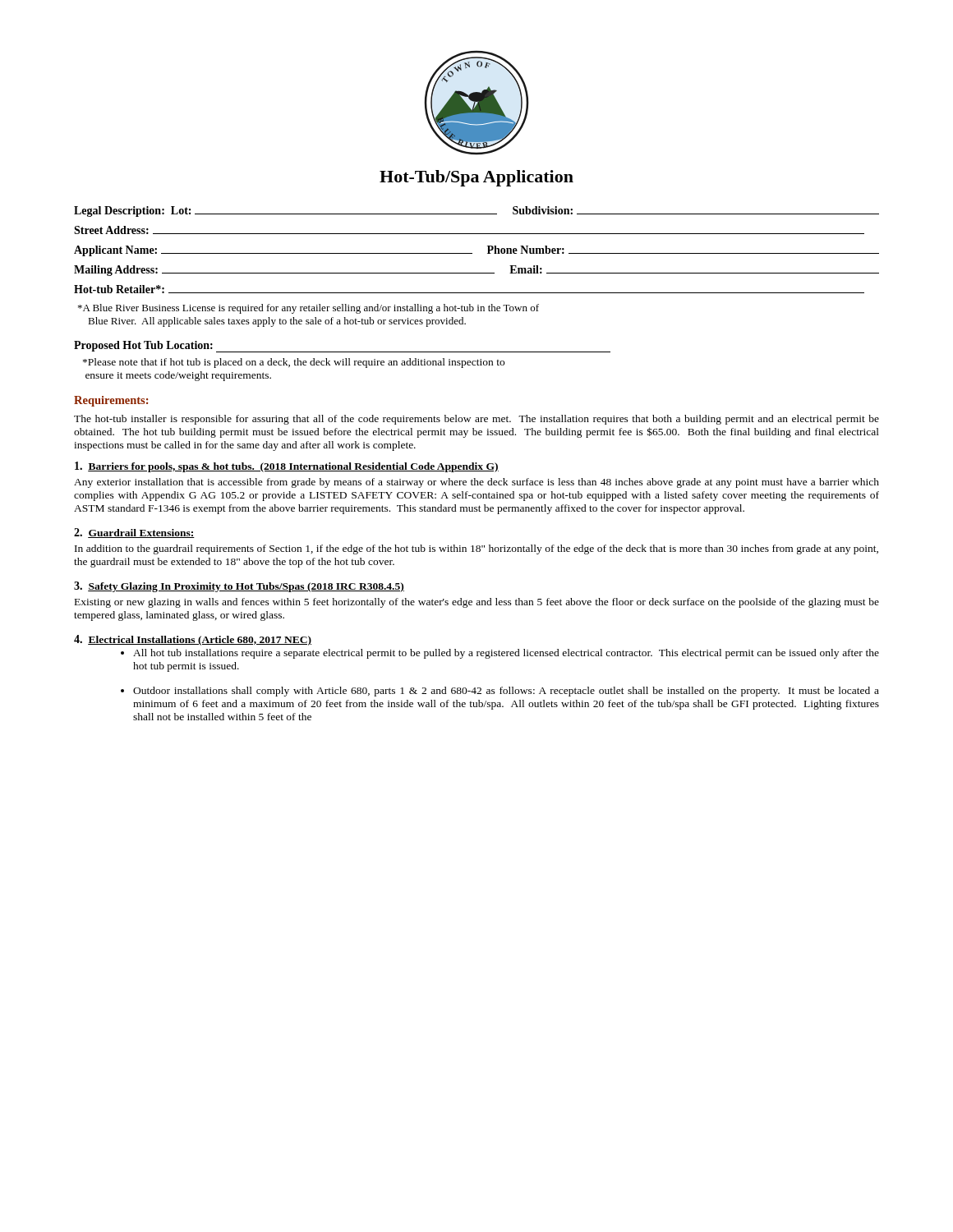953x1232 pixels.
Task: Click on the text block that reads "Please note that if hot tub is placed"
Action: pyautogui.click(x=294, y=368)
